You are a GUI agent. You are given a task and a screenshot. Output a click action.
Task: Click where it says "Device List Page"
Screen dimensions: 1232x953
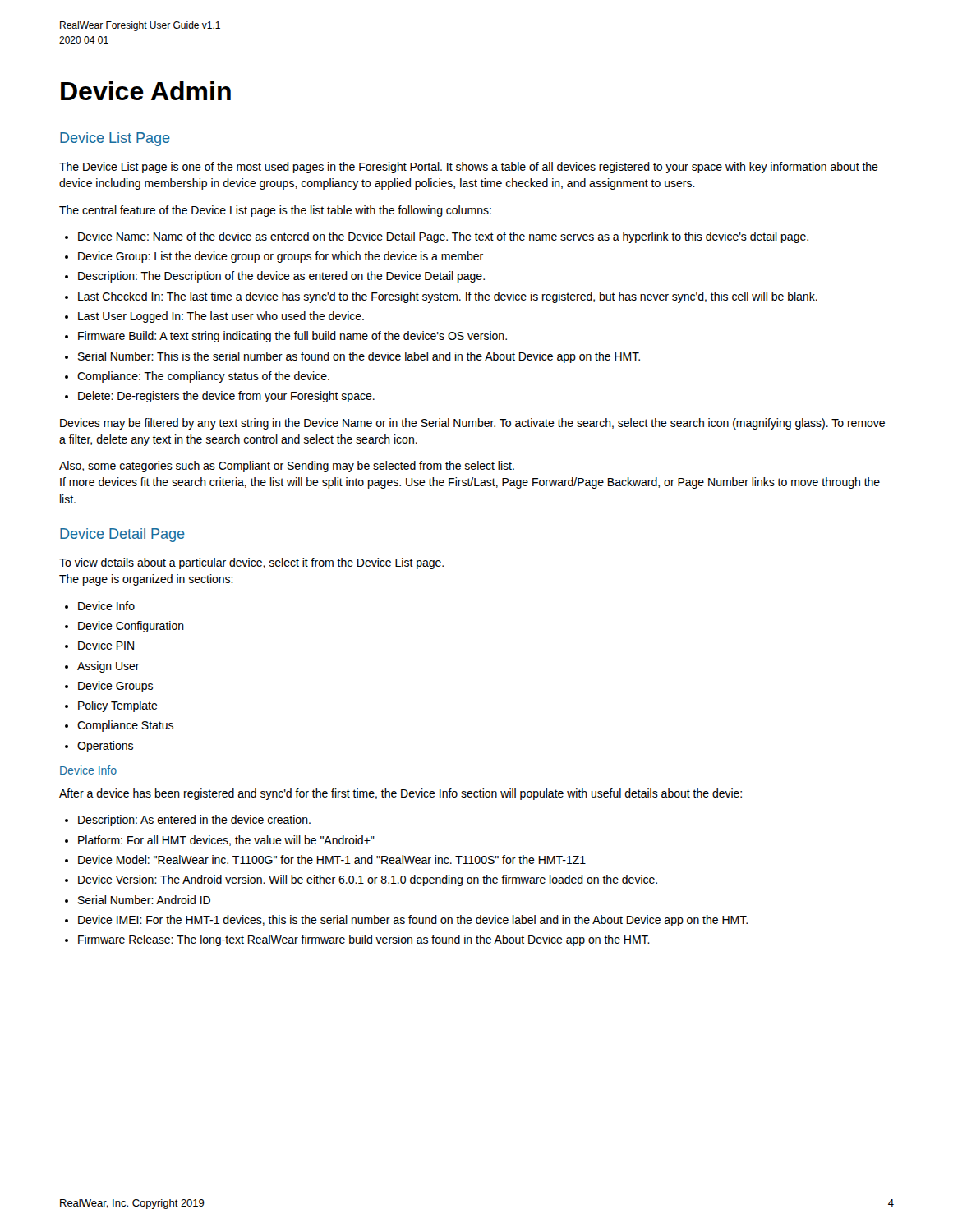click(115, 139)
